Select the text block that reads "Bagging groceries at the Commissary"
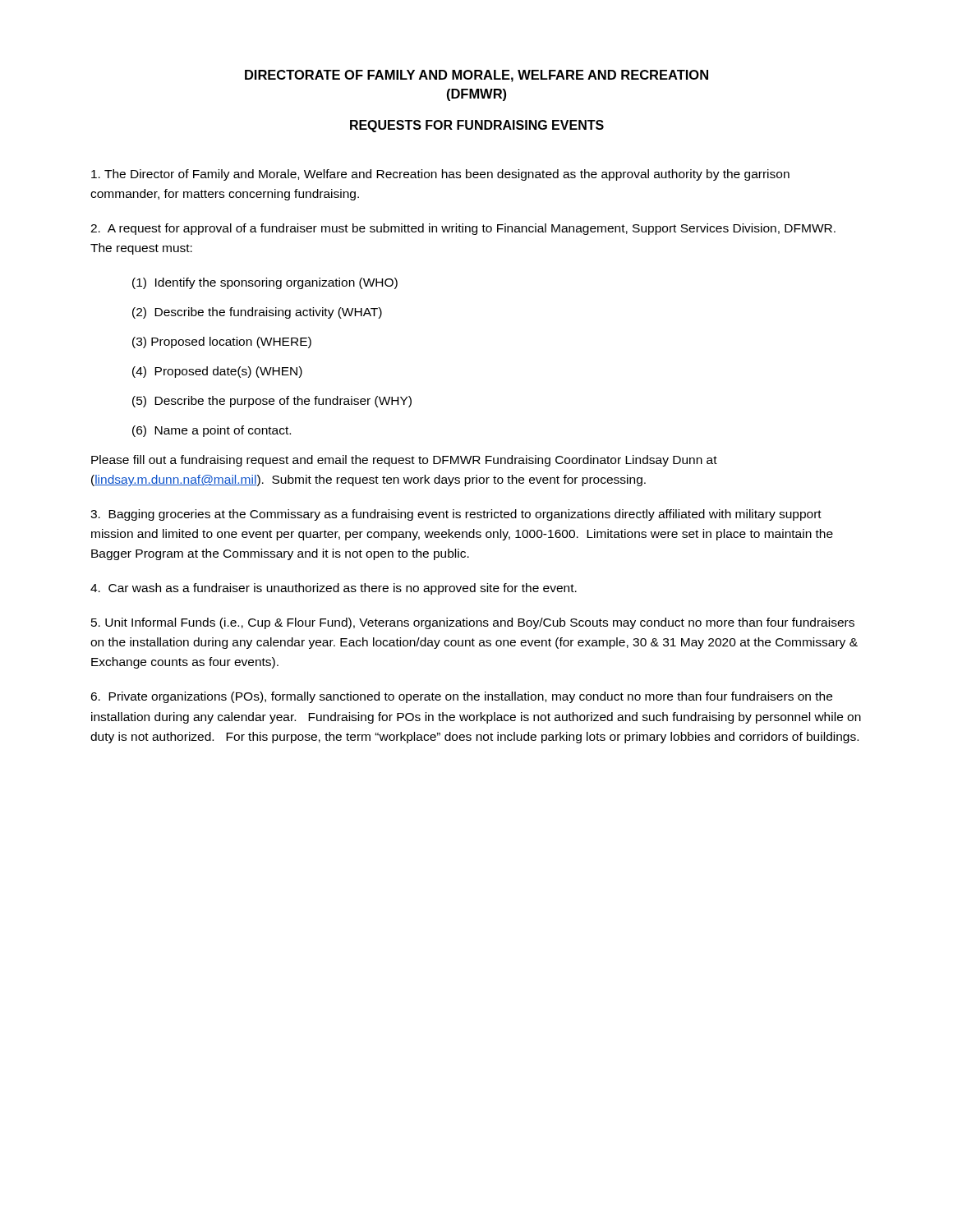This screenshot has width=953, height=1232. [462, 534]
